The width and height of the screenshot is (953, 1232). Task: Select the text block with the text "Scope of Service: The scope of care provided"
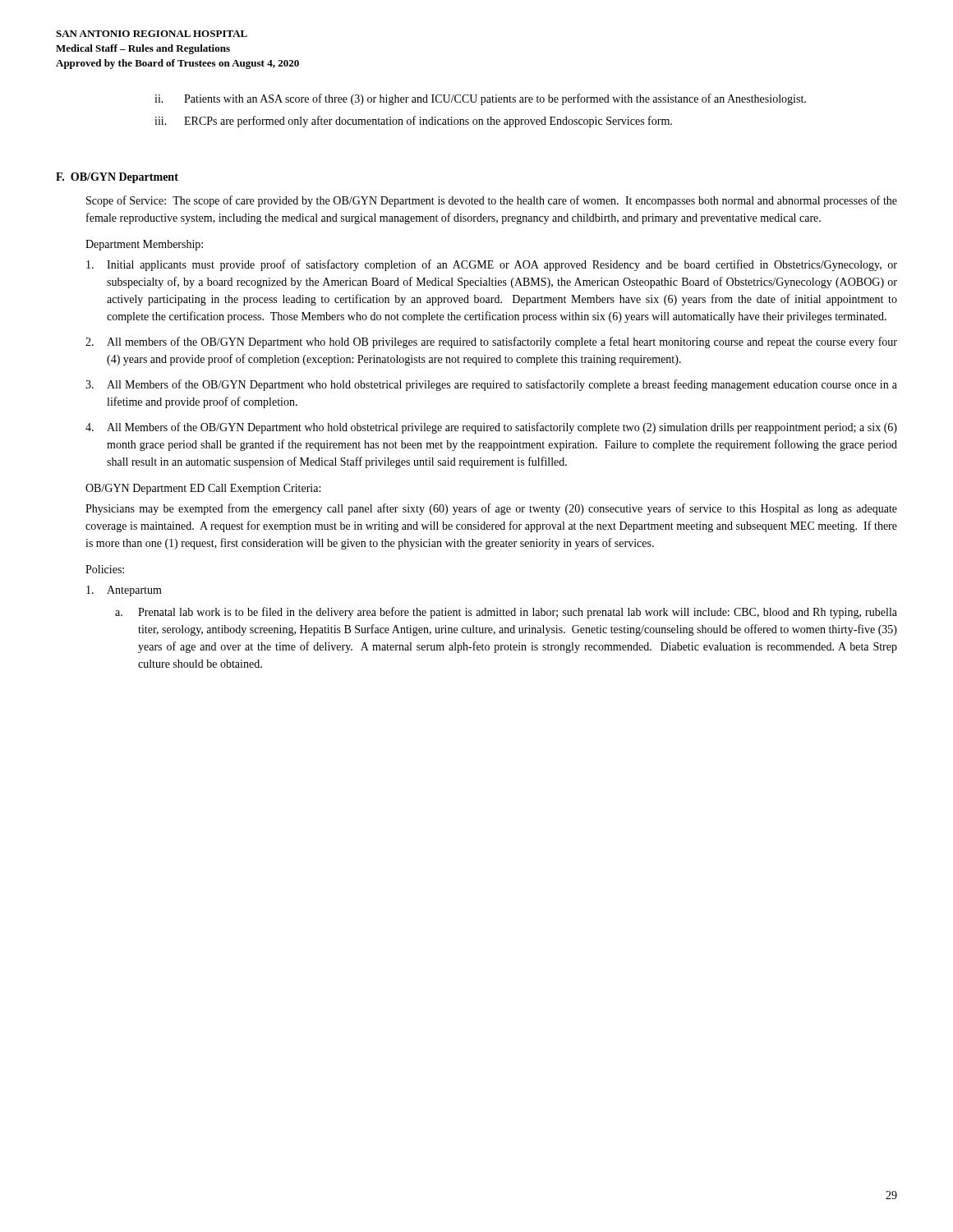pos(491,209)
